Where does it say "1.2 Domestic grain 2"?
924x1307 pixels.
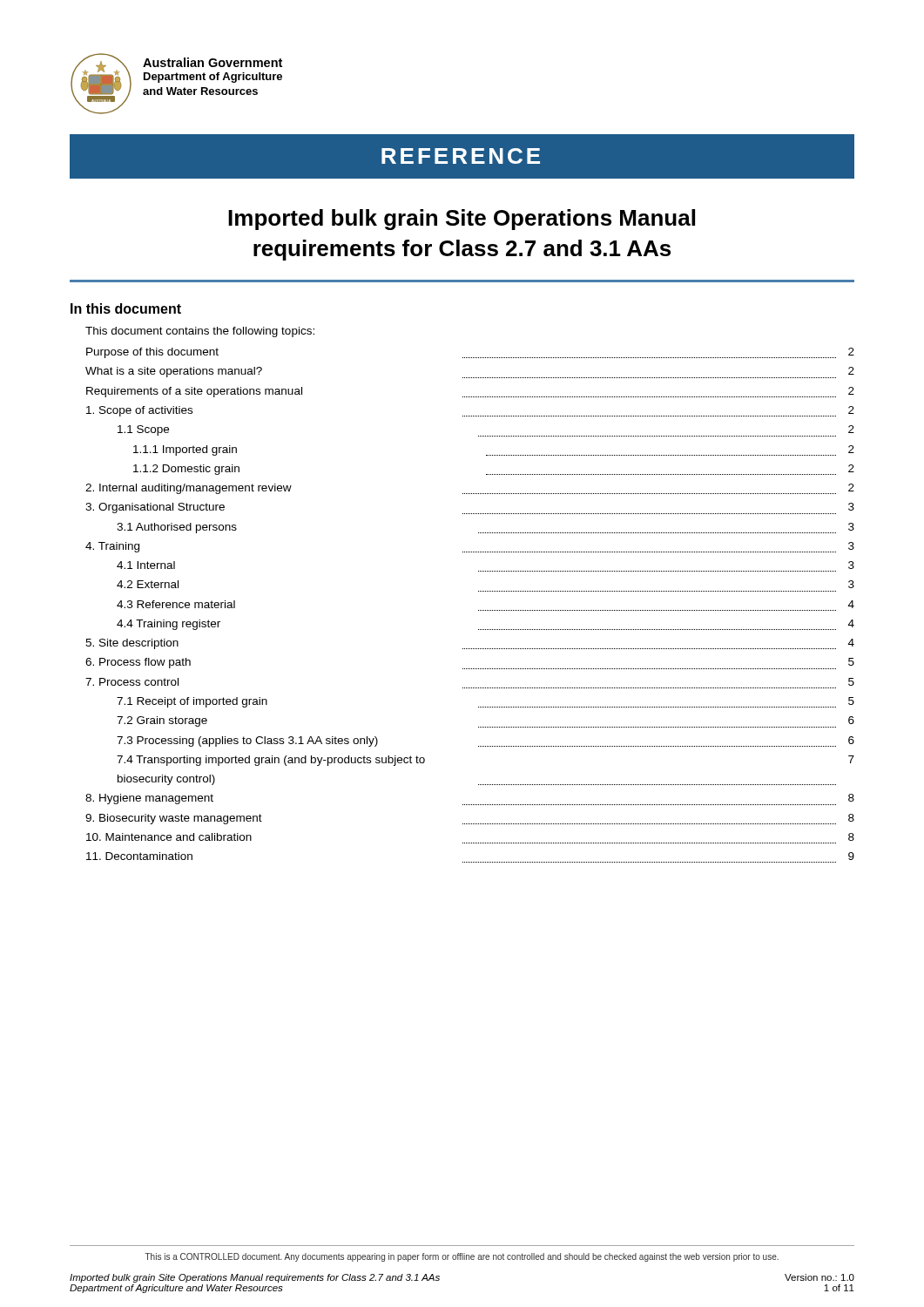click(x=493, y=469)
